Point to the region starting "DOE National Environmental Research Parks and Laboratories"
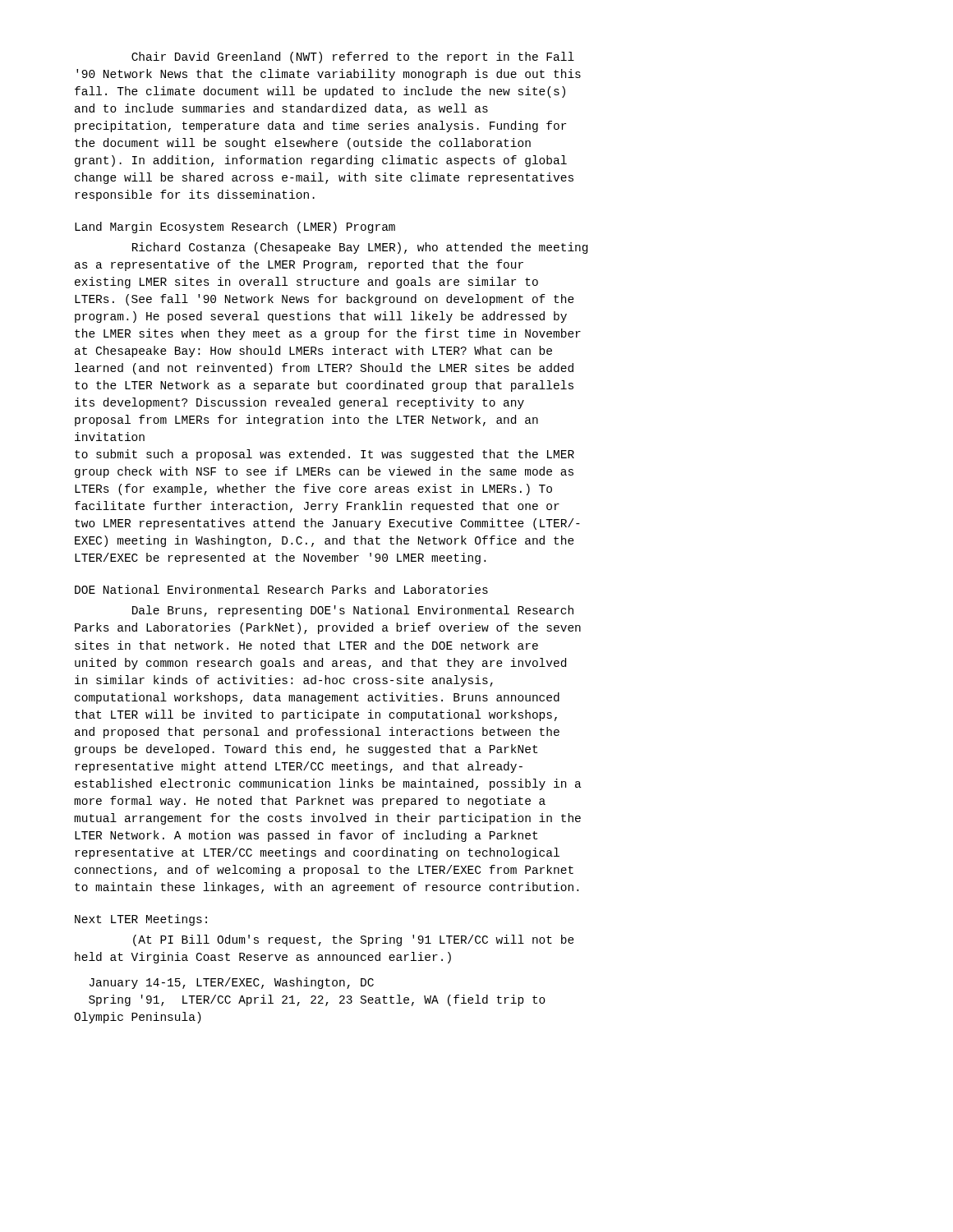 [x=281, y=591]
